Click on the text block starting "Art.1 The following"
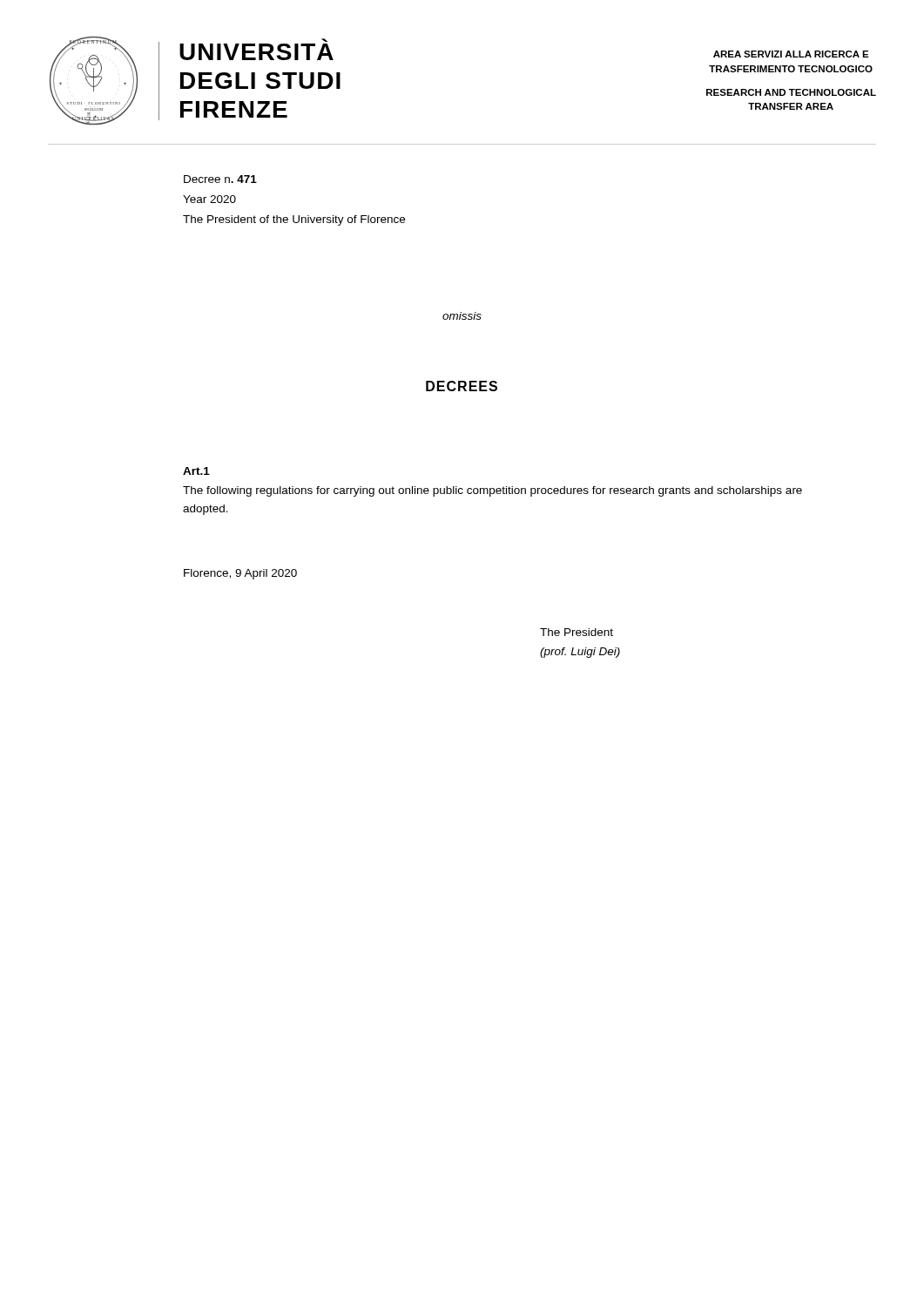Viewport: 924px width, 1307px height. [x=493, y=490]
